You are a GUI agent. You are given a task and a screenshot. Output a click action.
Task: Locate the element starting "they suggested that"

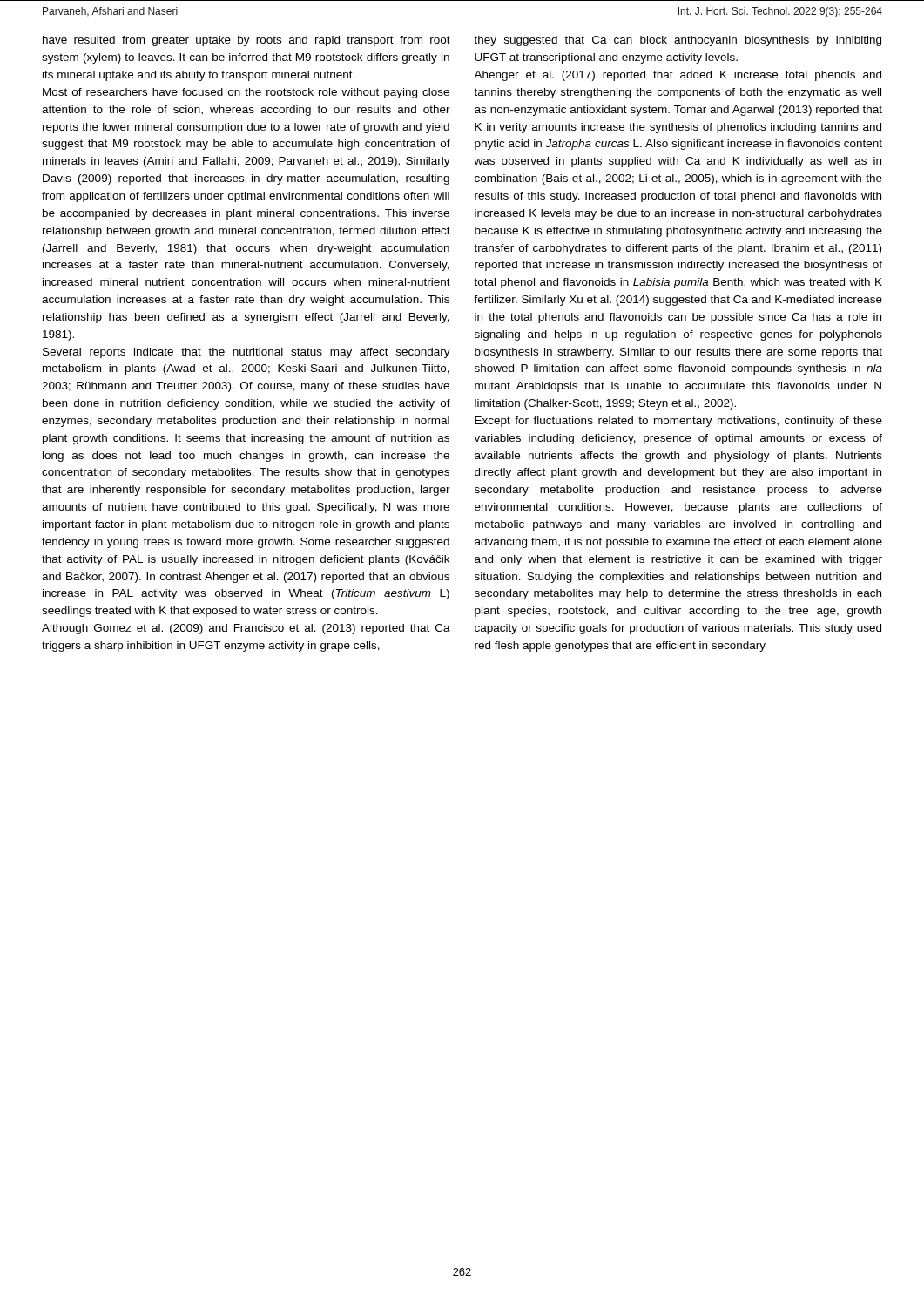tap(678, 343)
